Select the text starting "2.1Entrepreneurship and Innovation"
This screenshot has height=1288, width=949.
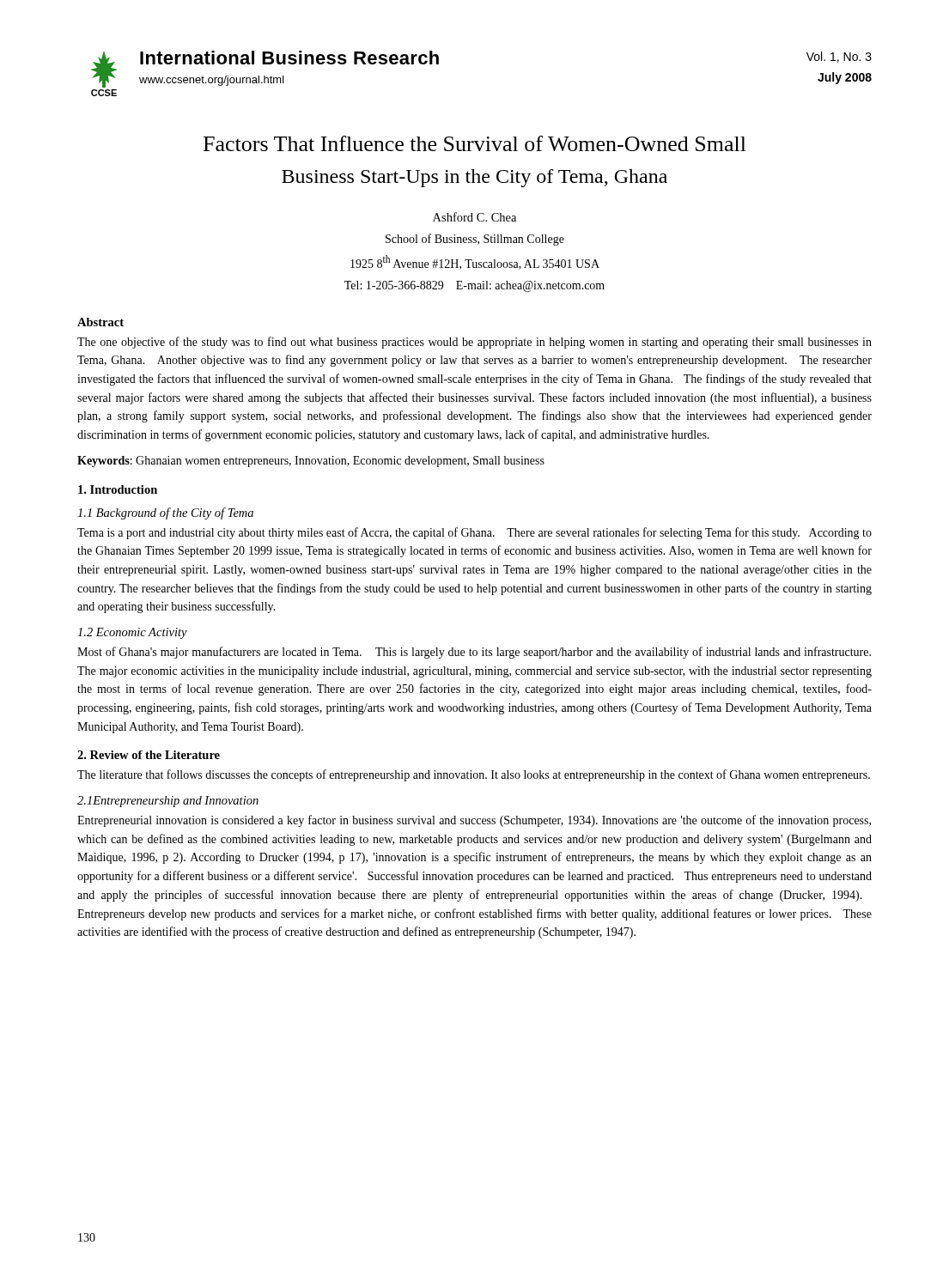point(168,800)
